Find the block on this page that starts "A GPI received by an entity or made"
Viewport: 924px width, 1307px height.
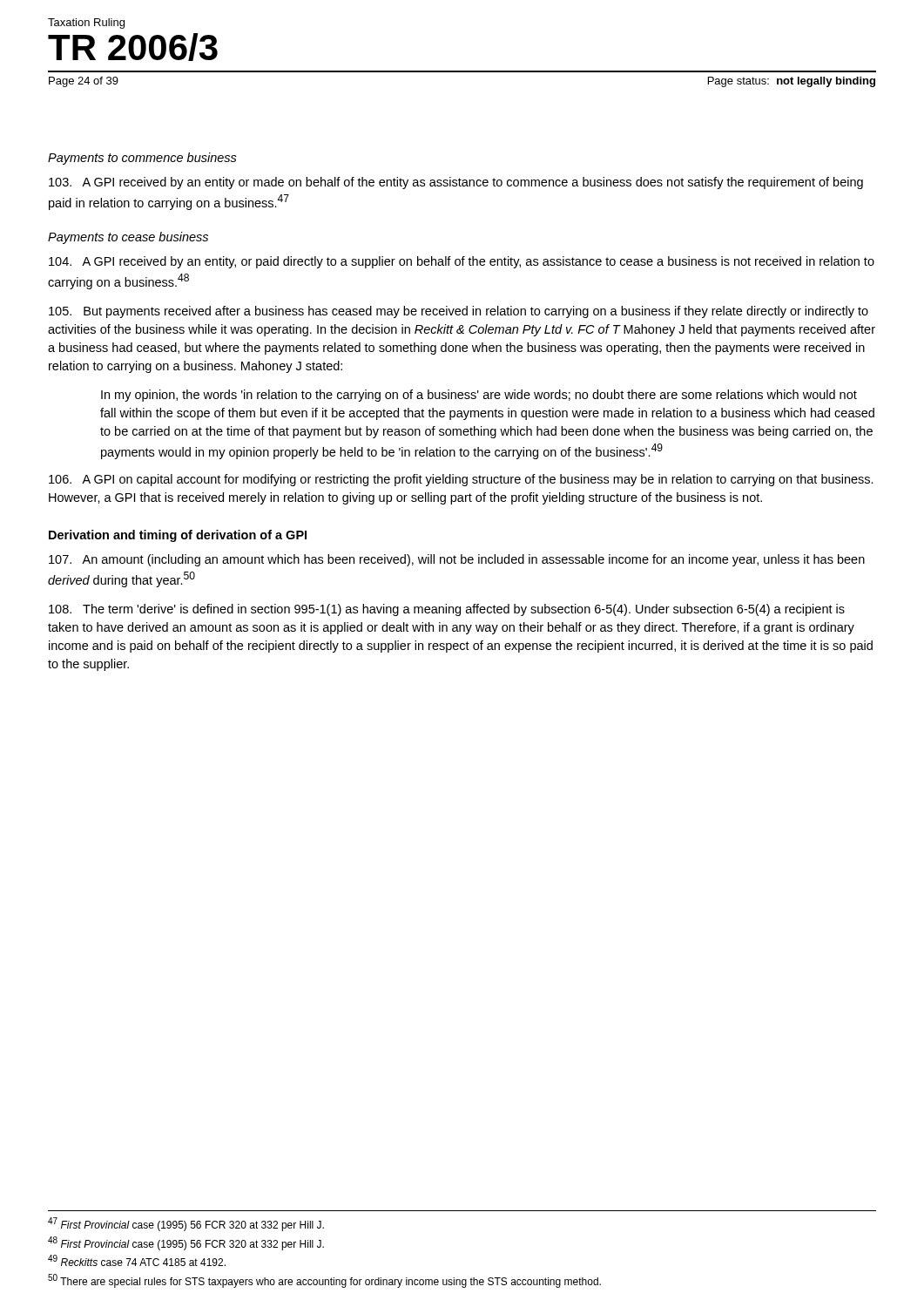pyautogui.click(x=462, y=193)
